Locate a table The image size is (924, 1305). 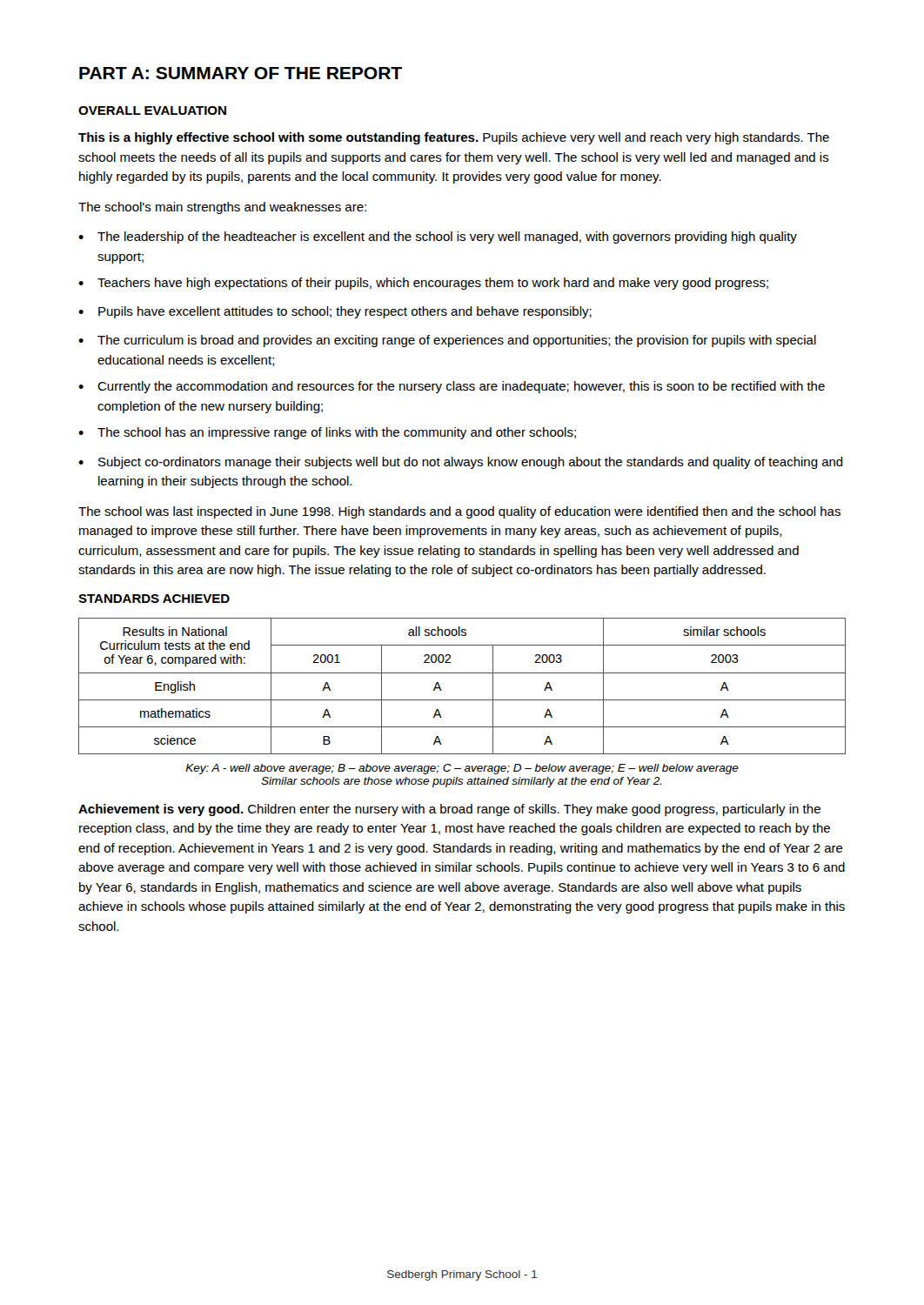coord(462,686)
